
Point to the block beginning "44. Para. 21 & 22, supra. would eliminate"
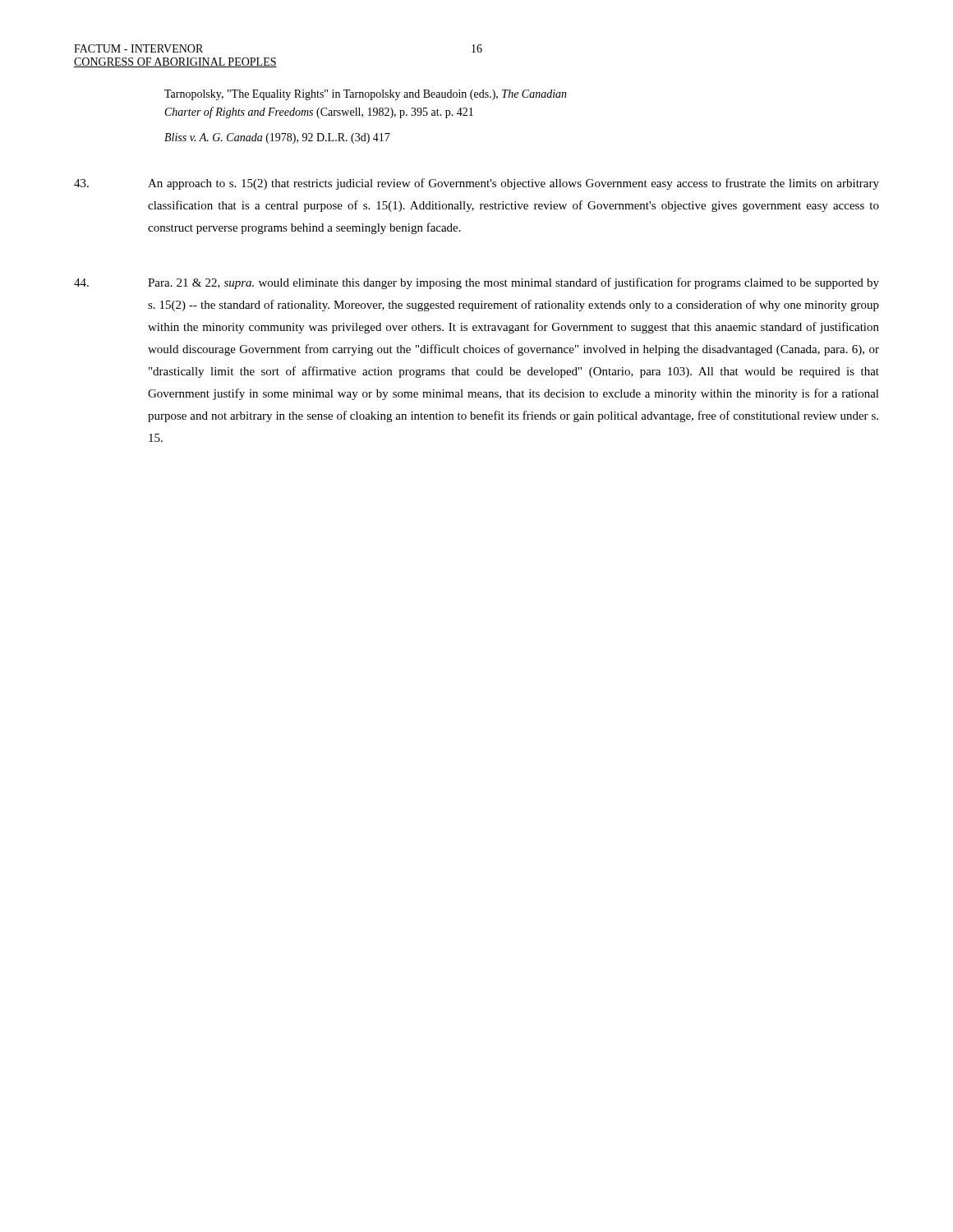pos(476,361)
